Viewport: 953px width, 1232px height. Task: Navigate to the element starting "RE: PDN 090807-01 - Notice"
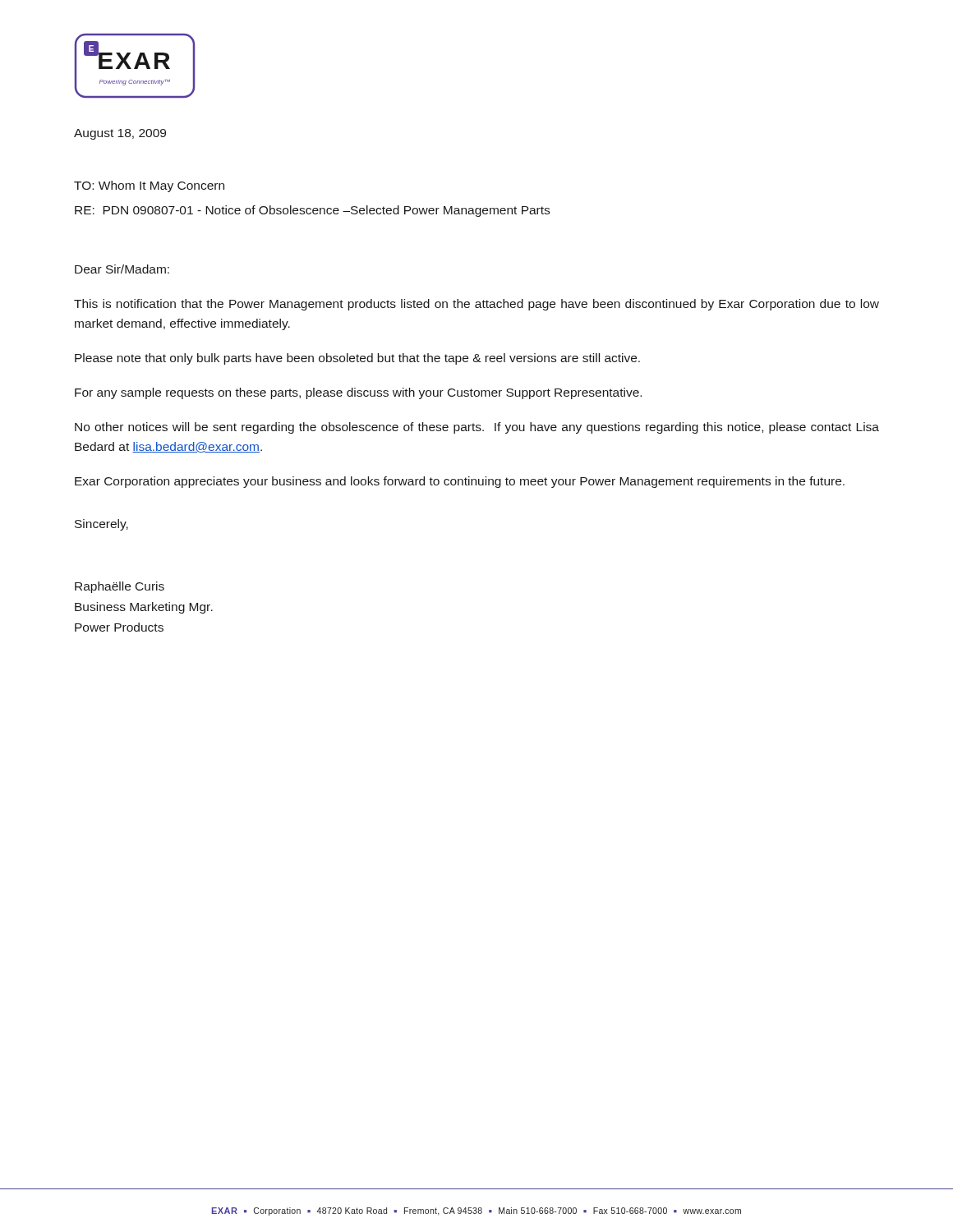[312, 210]
